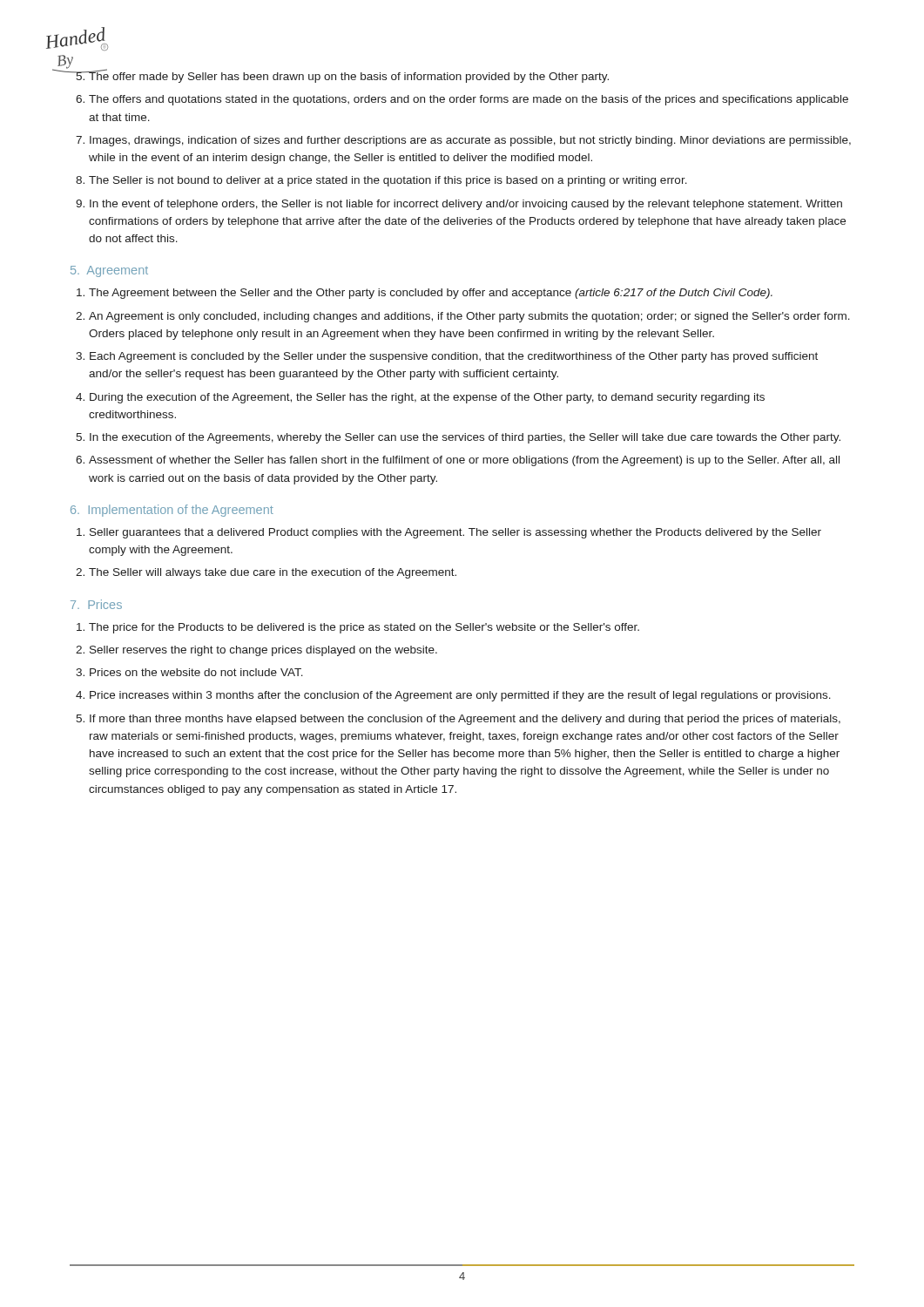Find the section header containing "7. Prices"

[x=96, y=604]
